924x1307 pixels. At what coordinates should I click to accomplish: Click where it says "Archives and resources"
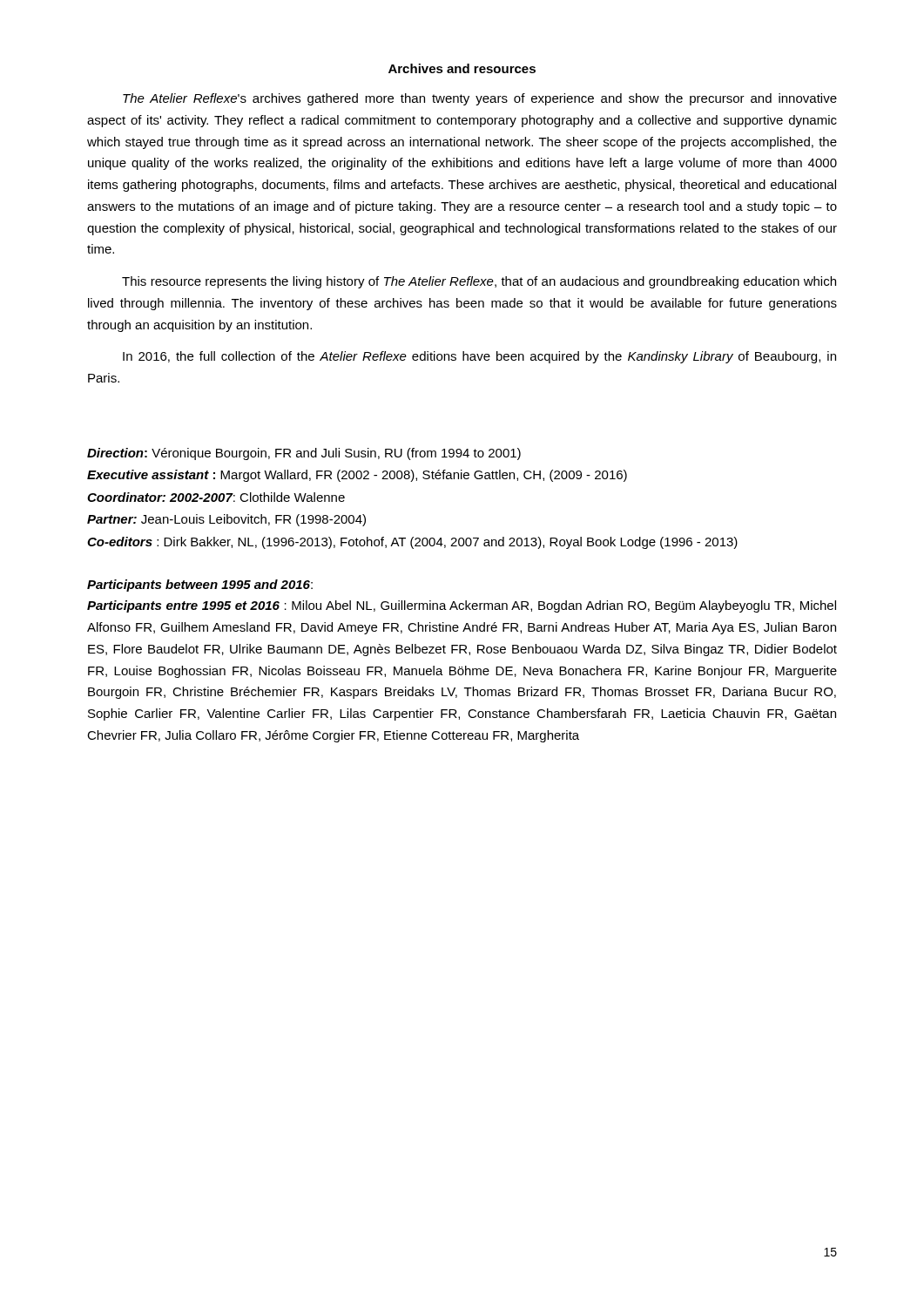click(x=462, y=68)
